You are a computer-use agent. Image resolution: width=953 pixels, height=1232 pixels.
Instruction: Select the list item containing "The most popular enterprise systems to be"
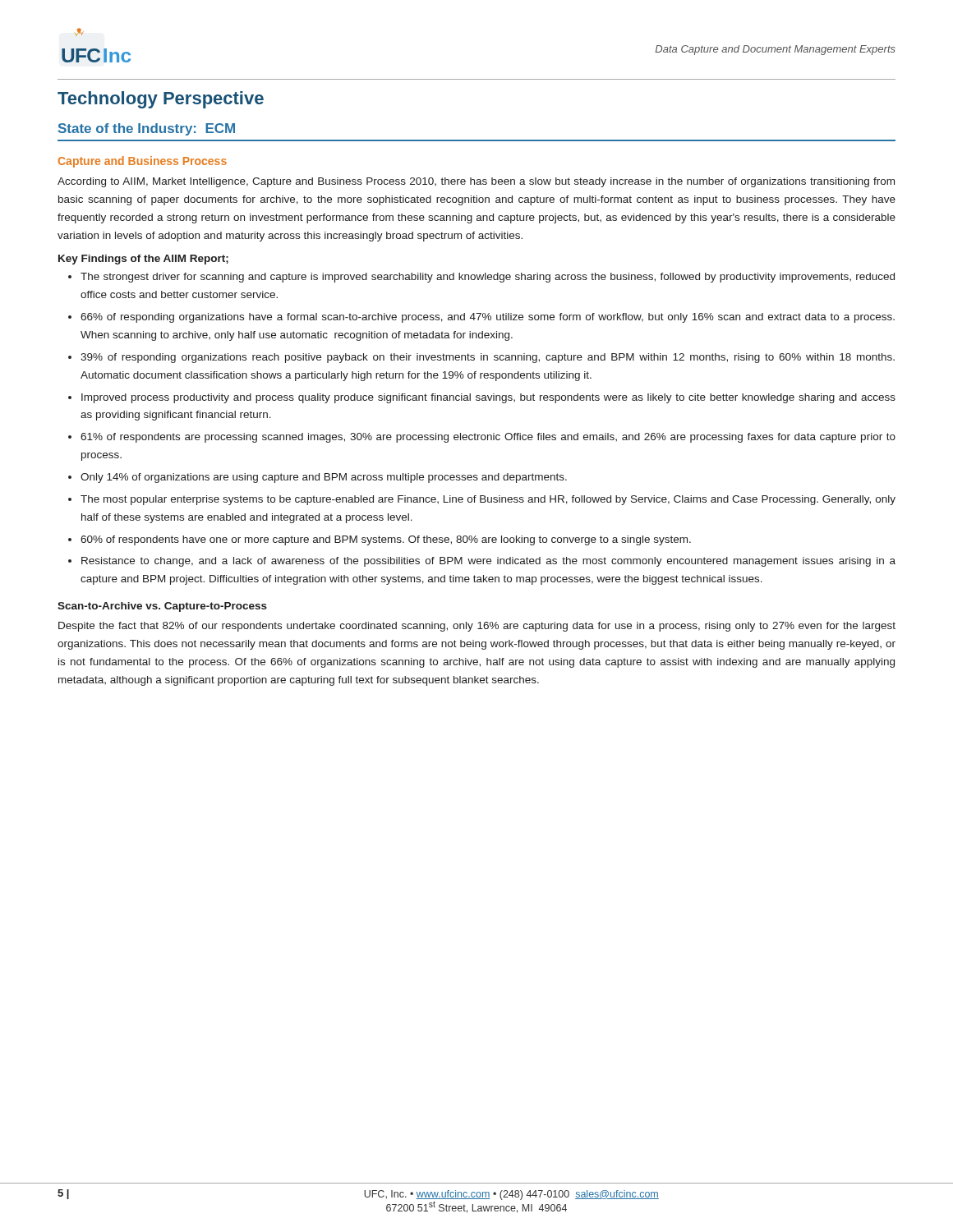(488, 508)
